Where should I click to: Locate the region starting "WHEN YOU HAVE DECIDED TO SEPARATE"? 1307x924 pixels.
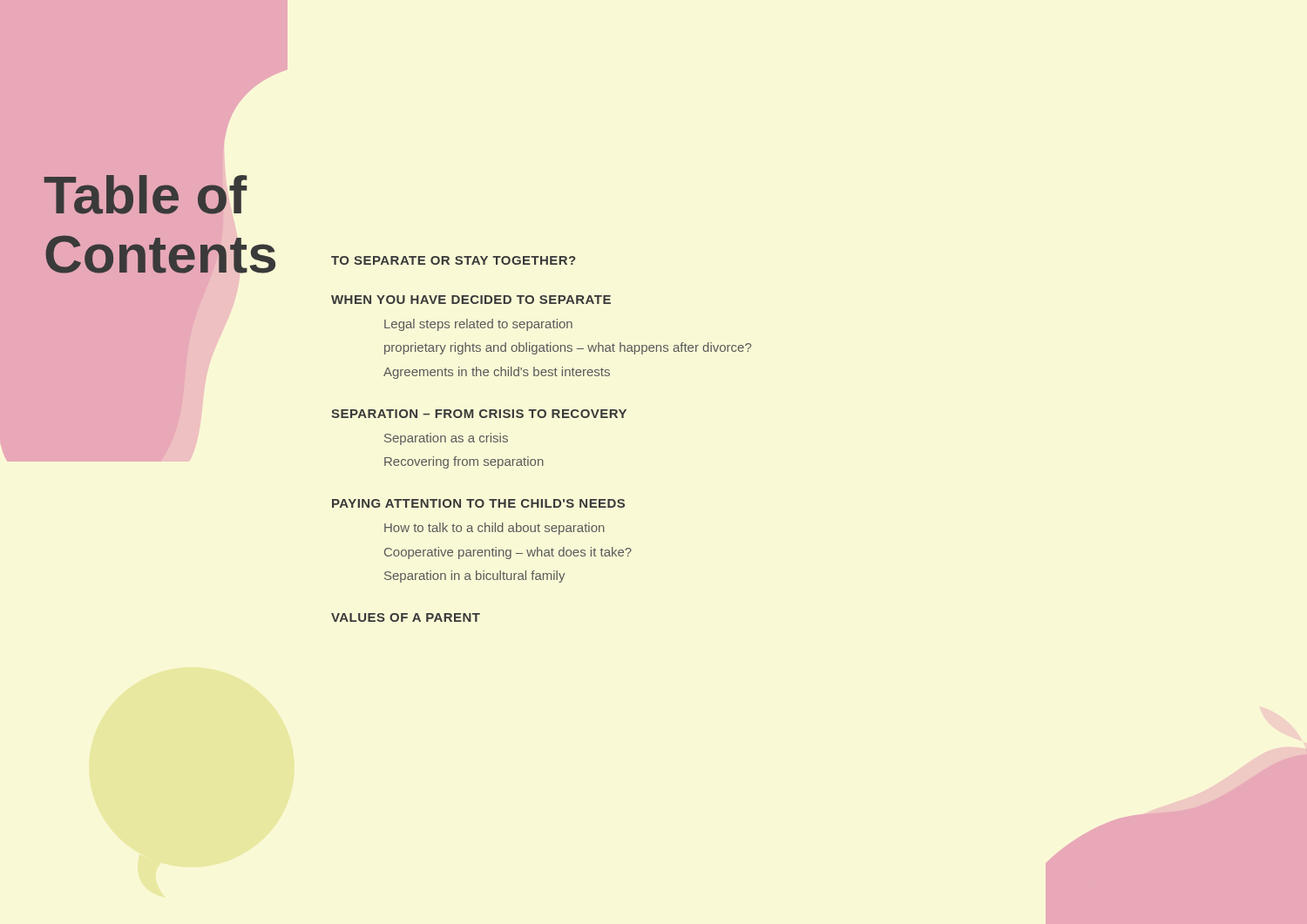[x=471, y=299]
